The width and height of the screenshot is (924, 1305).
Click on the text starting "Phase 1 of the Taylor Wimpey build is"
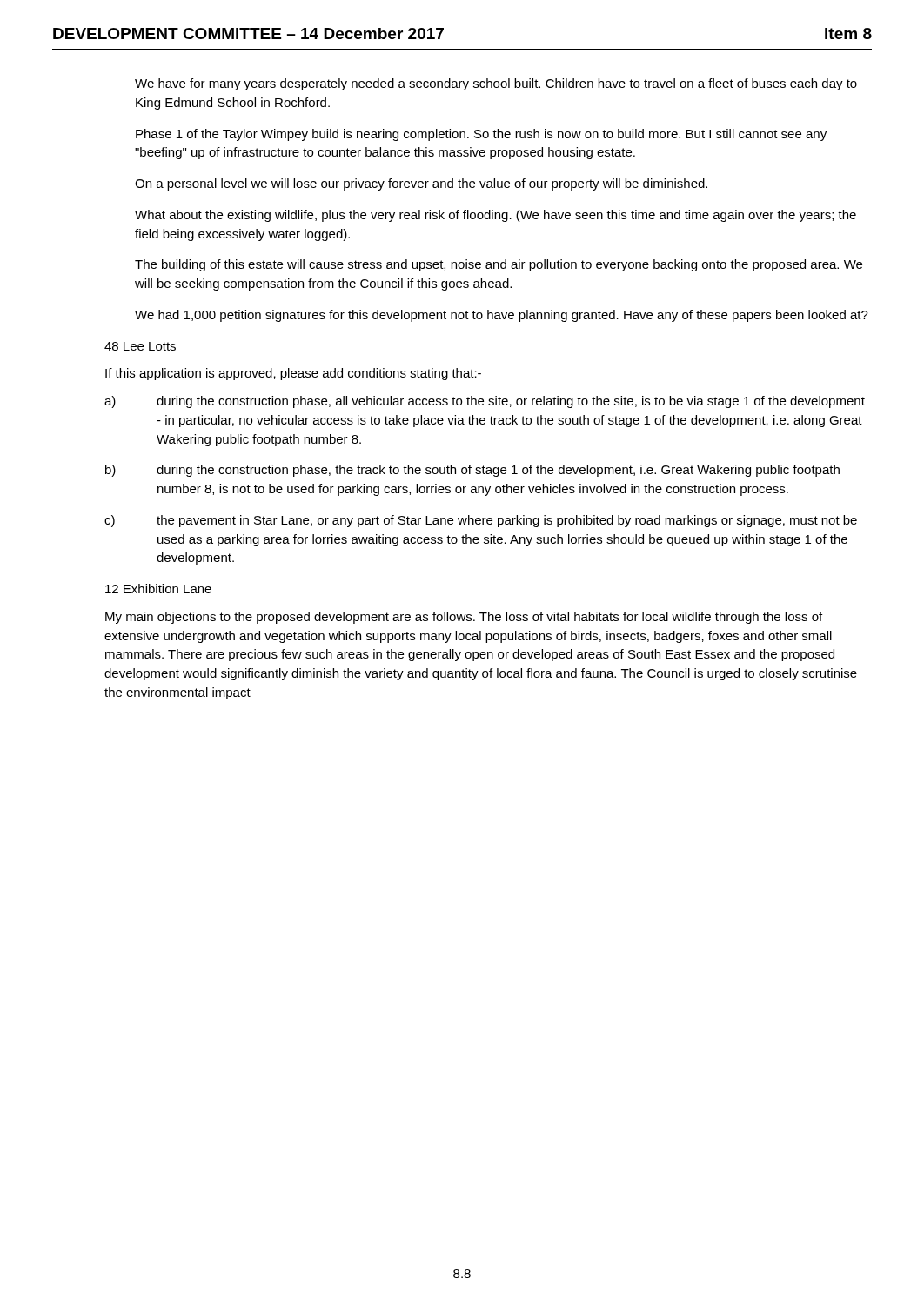[481, 143]
